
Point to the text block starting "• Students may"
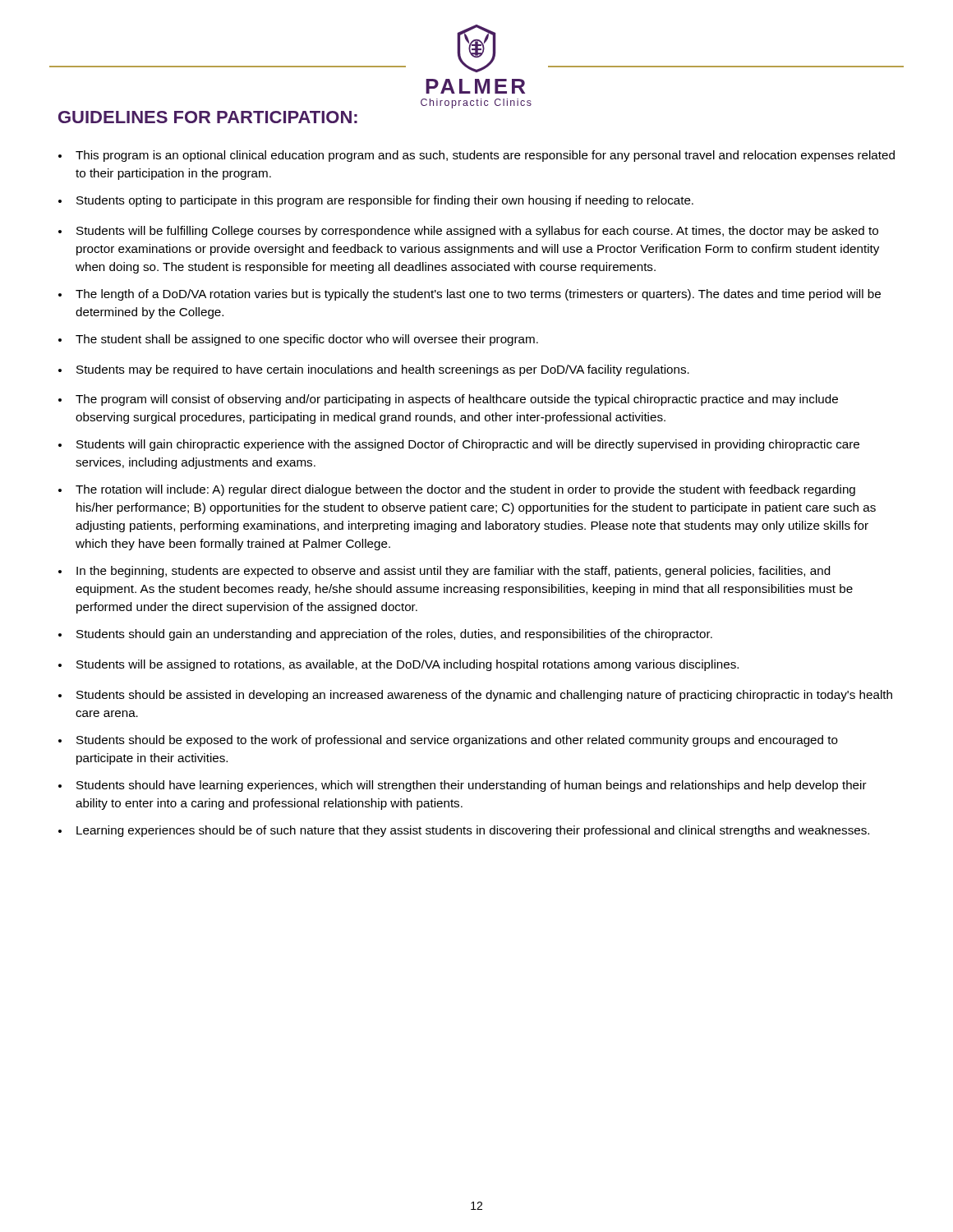click(476, 371)
